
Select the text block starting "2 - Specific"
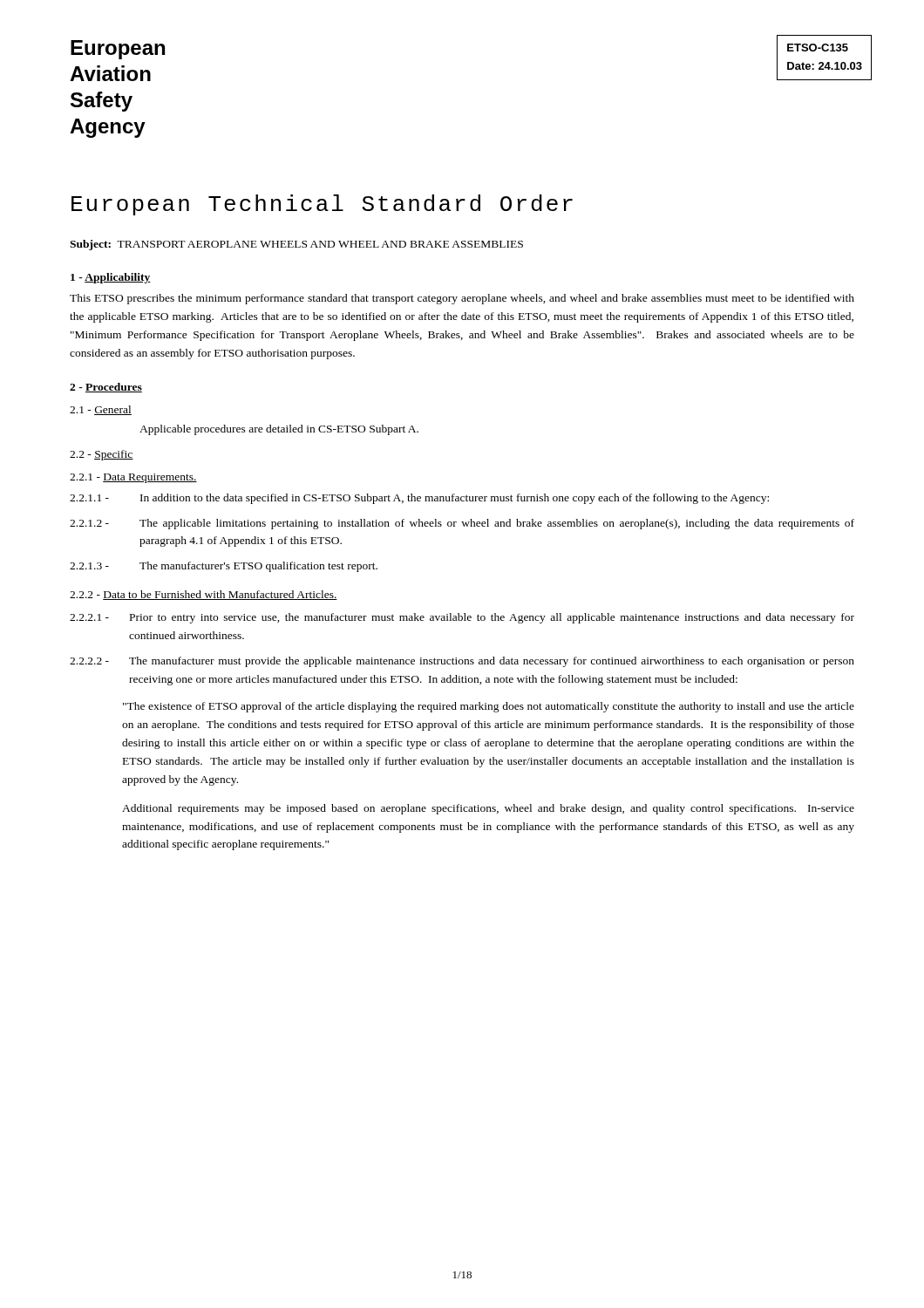pos(101,453)
